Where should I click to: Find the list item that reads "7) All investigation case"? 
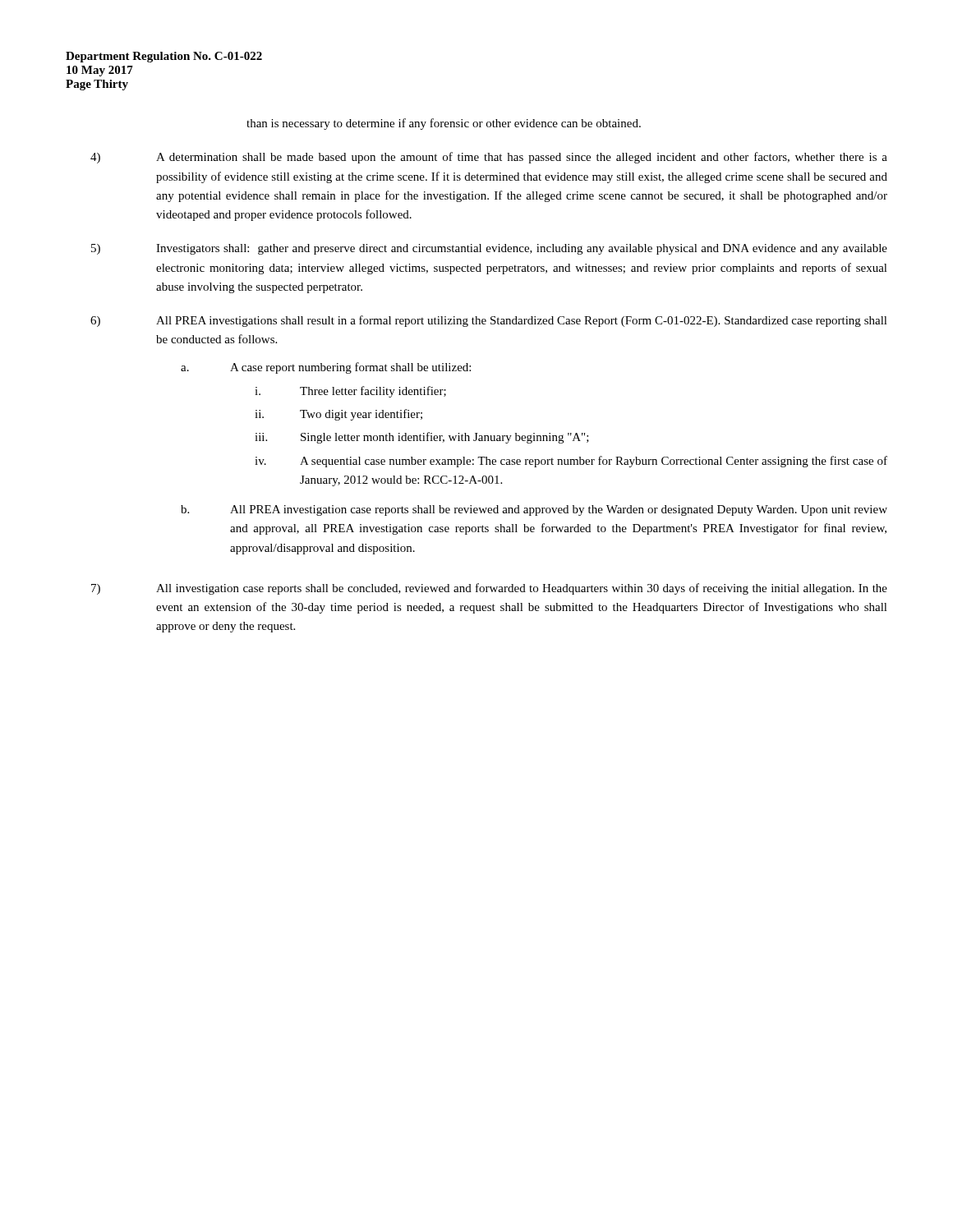point(476,607)
